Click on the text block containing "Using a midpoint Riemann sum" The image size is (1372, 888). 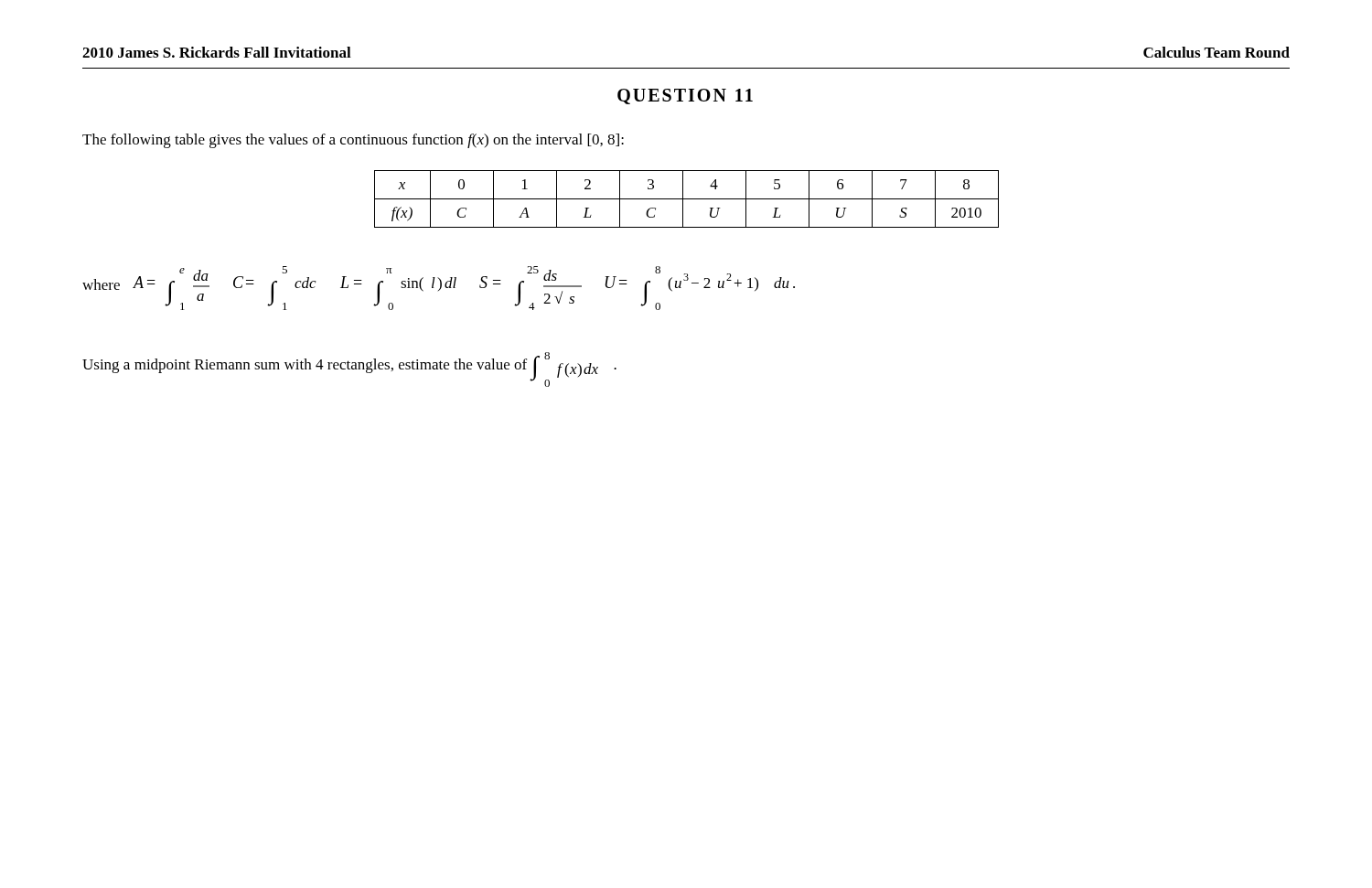click(x=350, y=365)
